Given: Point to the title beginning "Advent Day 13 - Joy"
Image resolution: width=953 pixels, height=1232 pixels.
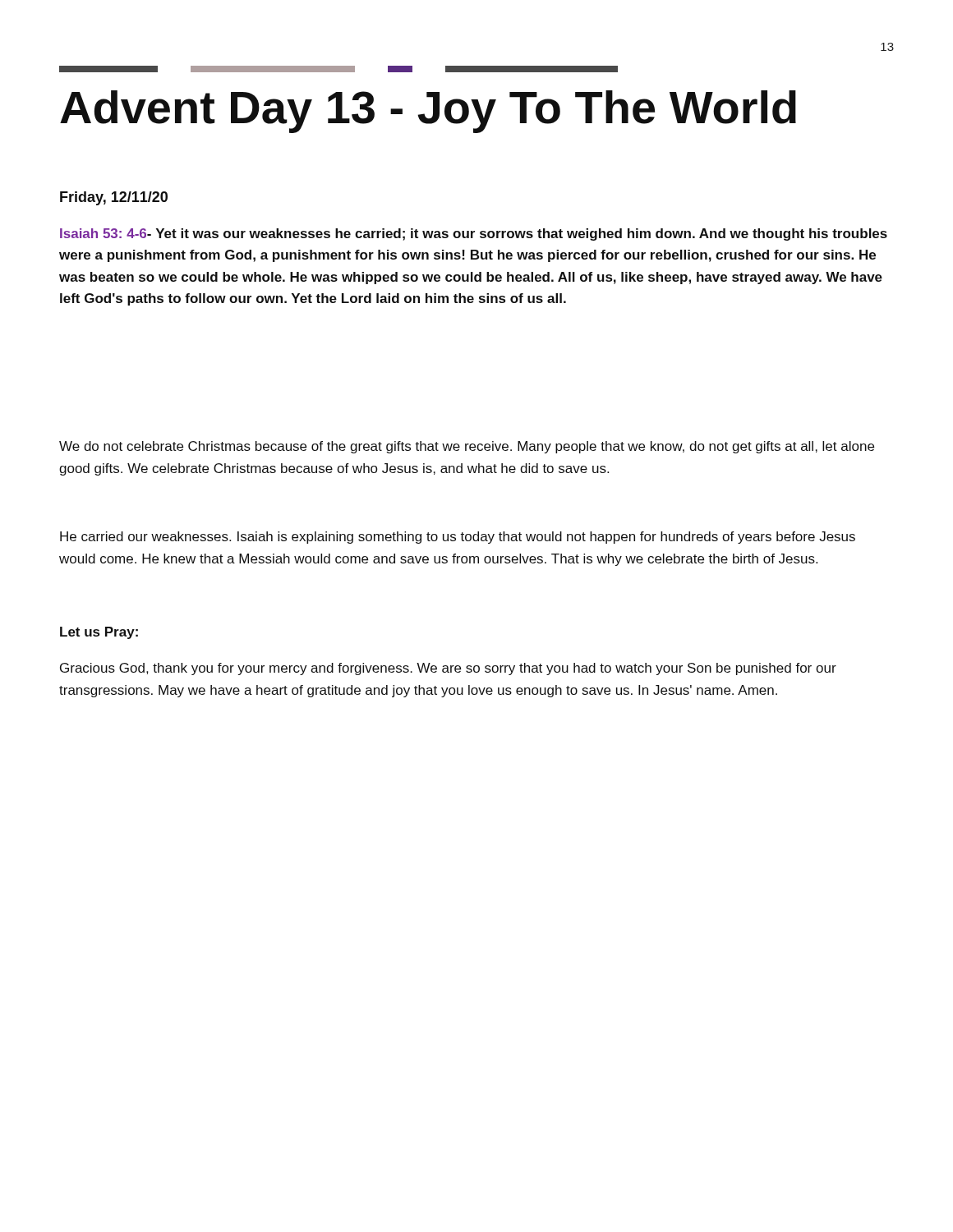Looking at the screenshot, I should 429,107.
